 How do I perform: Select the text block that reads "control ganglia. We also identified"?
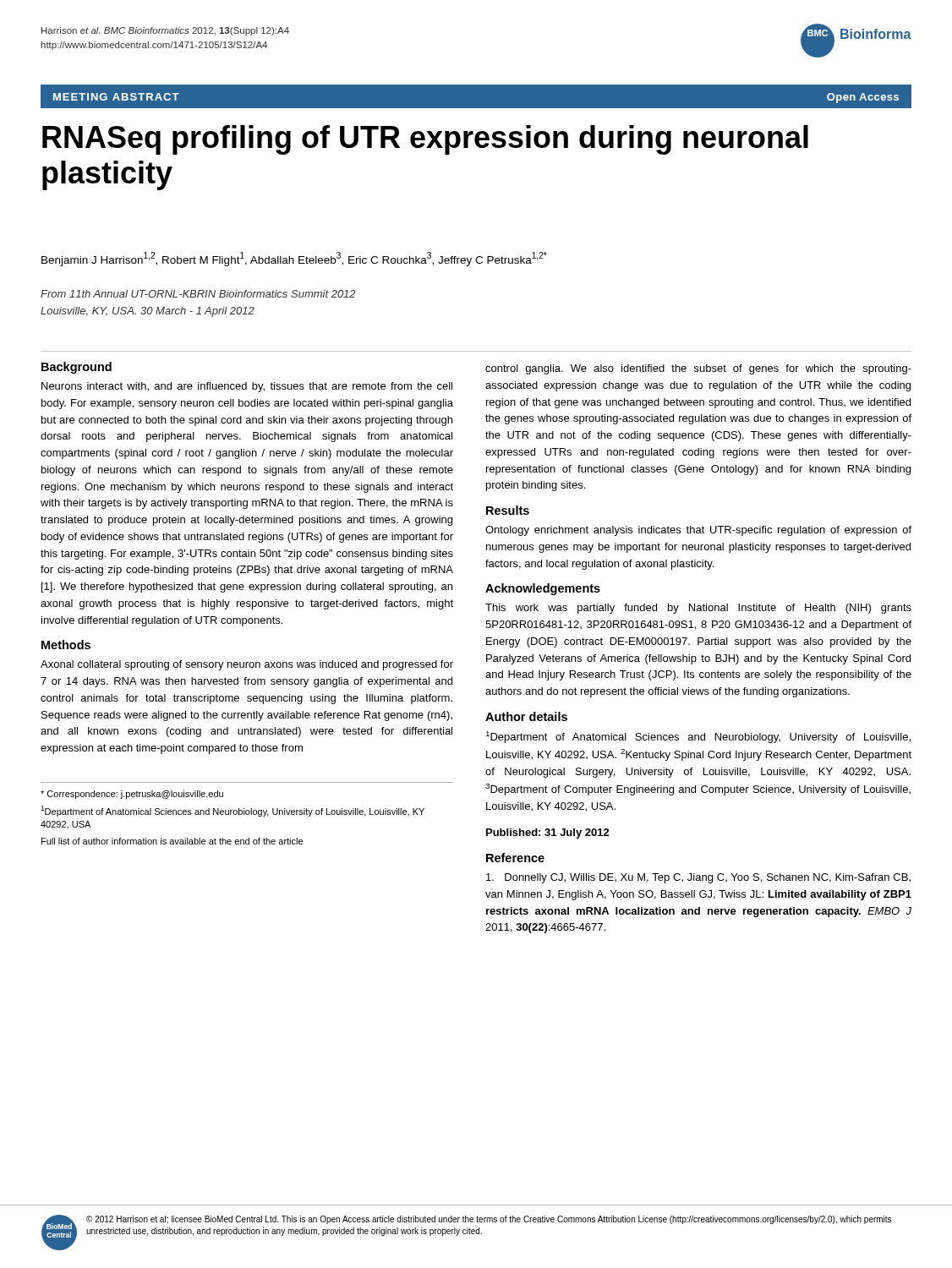[698, 427]
